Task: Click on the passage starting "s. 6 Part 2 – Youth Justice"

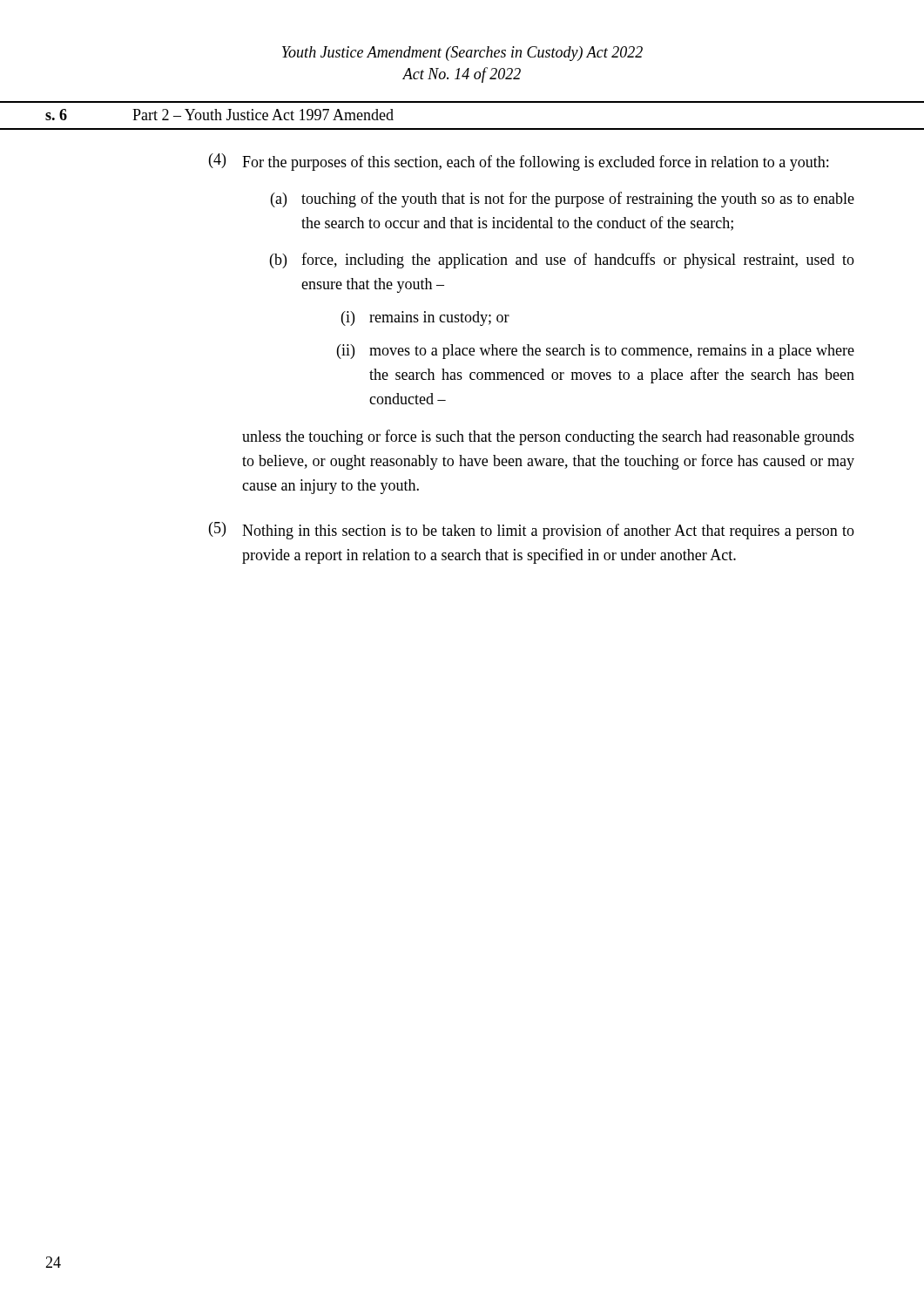Action: (197, 116)
